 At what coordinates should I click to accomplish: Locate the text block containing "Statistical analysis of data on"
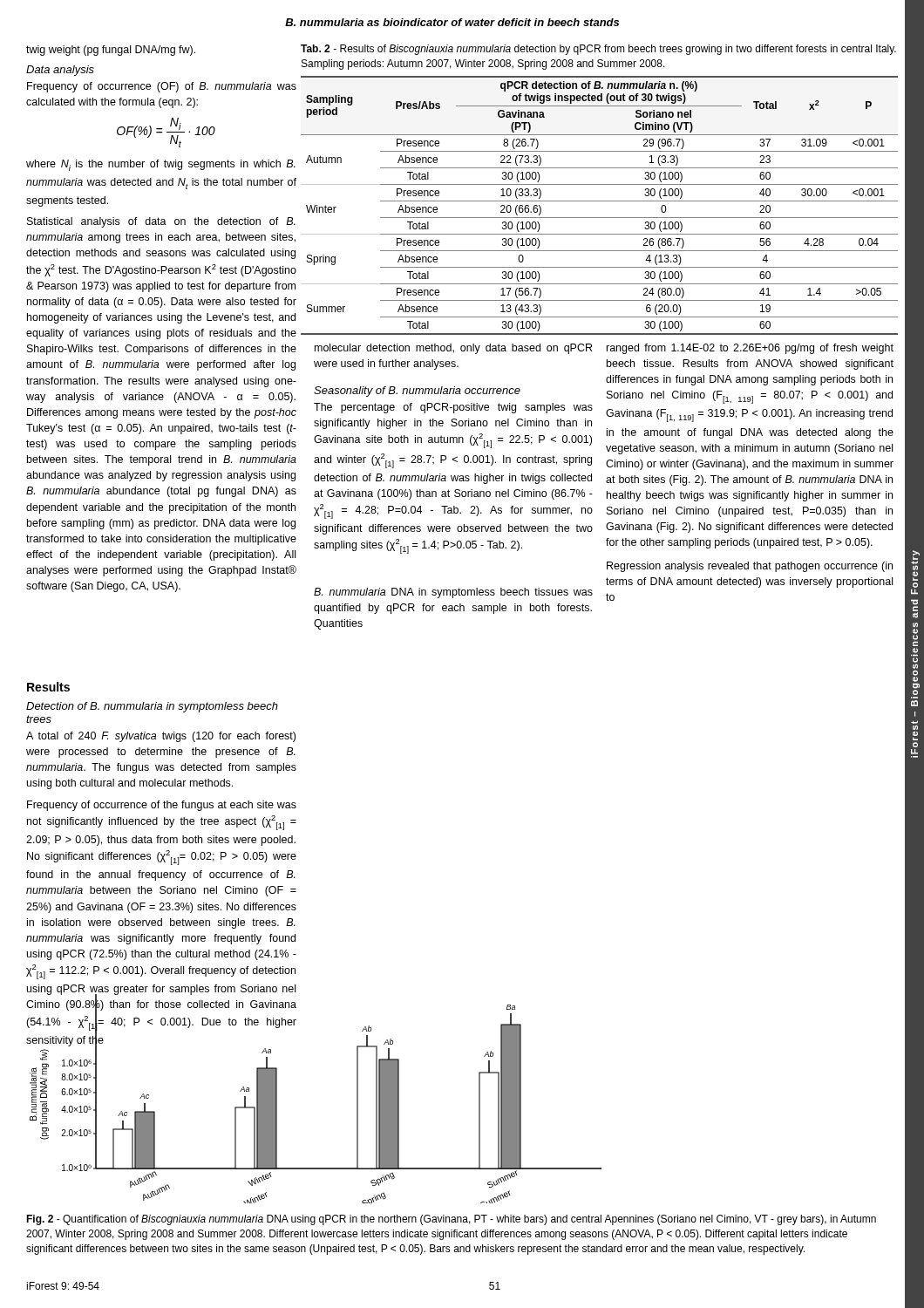(x=161, y=404)
